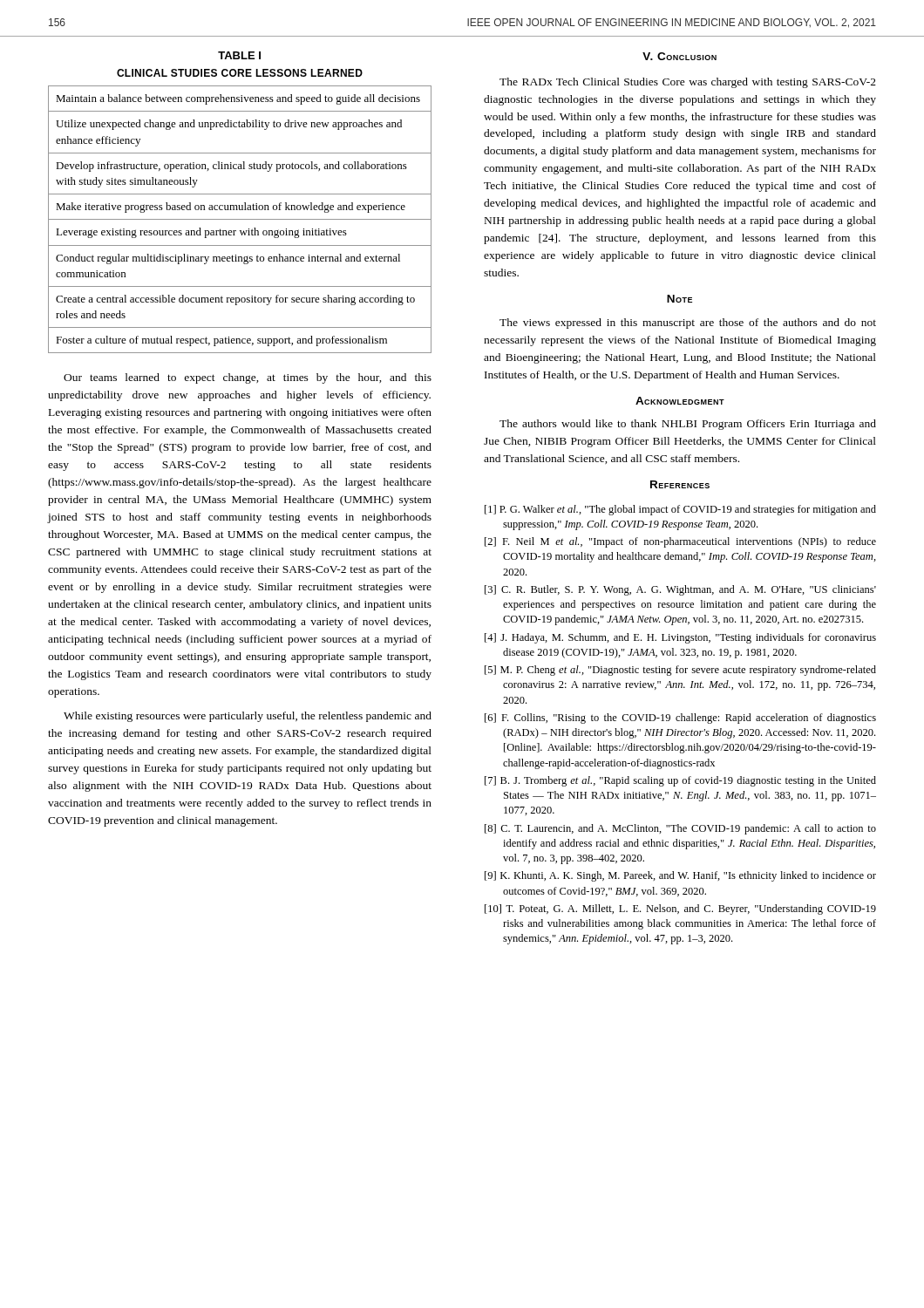The image size is (924, 1308).
Task: Navigate to the block starting "[4] J. Hadaya, M."
Action: (x=680, y=645)
